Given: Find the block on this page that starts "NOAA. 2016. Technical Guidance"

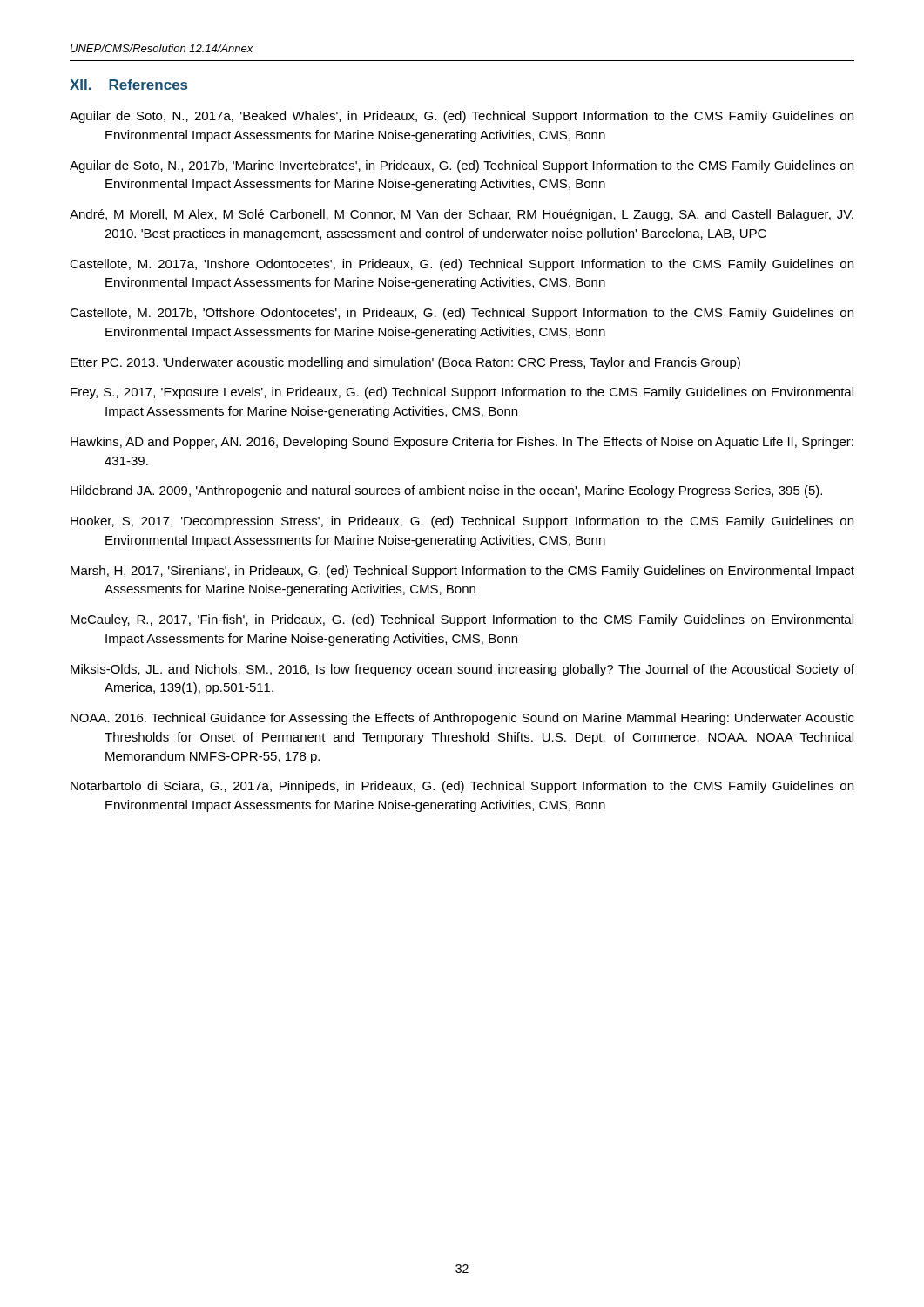Looking at the screenshot, I should 462,737.
